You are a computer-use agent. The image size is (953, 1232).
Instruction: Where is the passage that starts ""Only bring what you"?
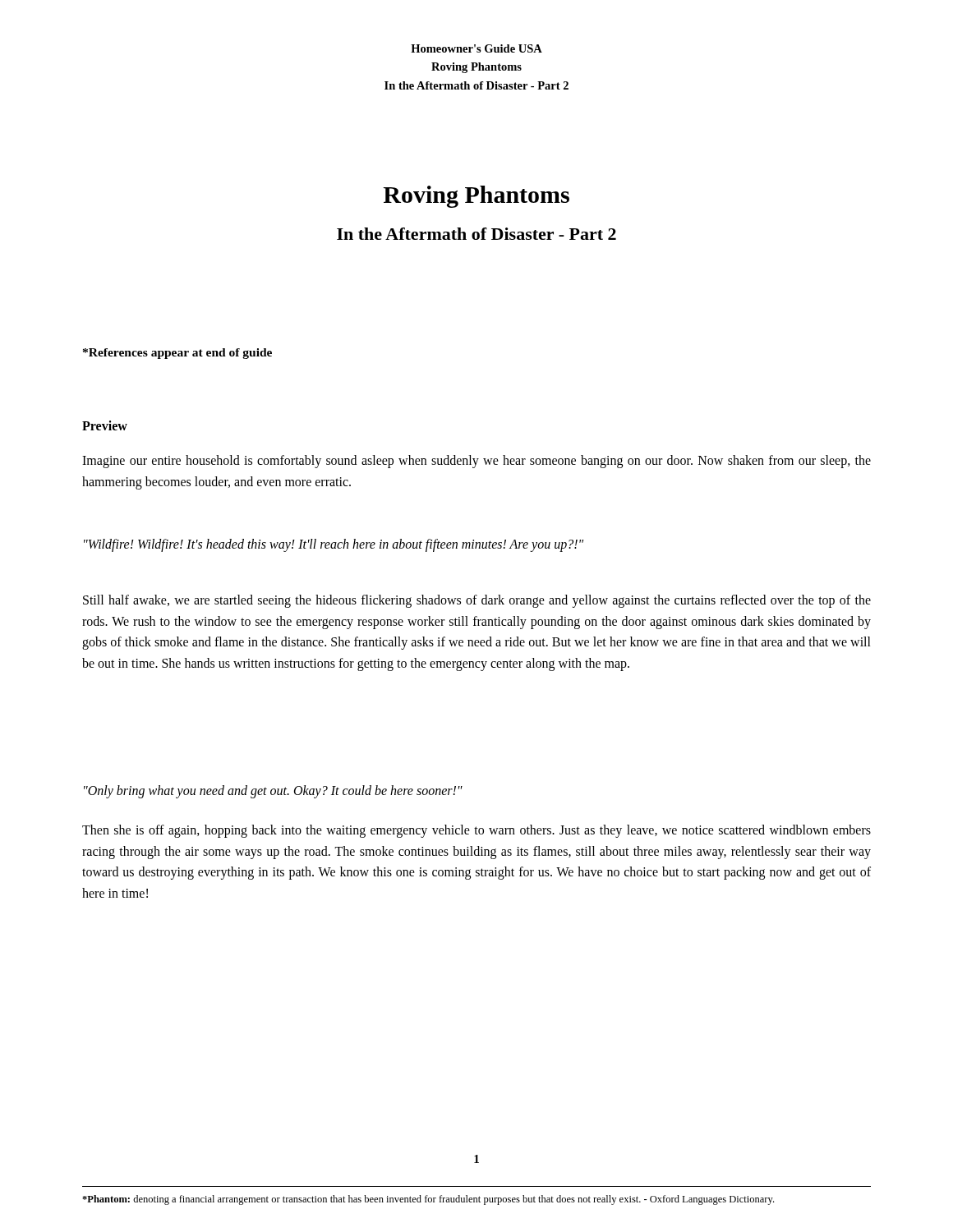coord(272,791)
